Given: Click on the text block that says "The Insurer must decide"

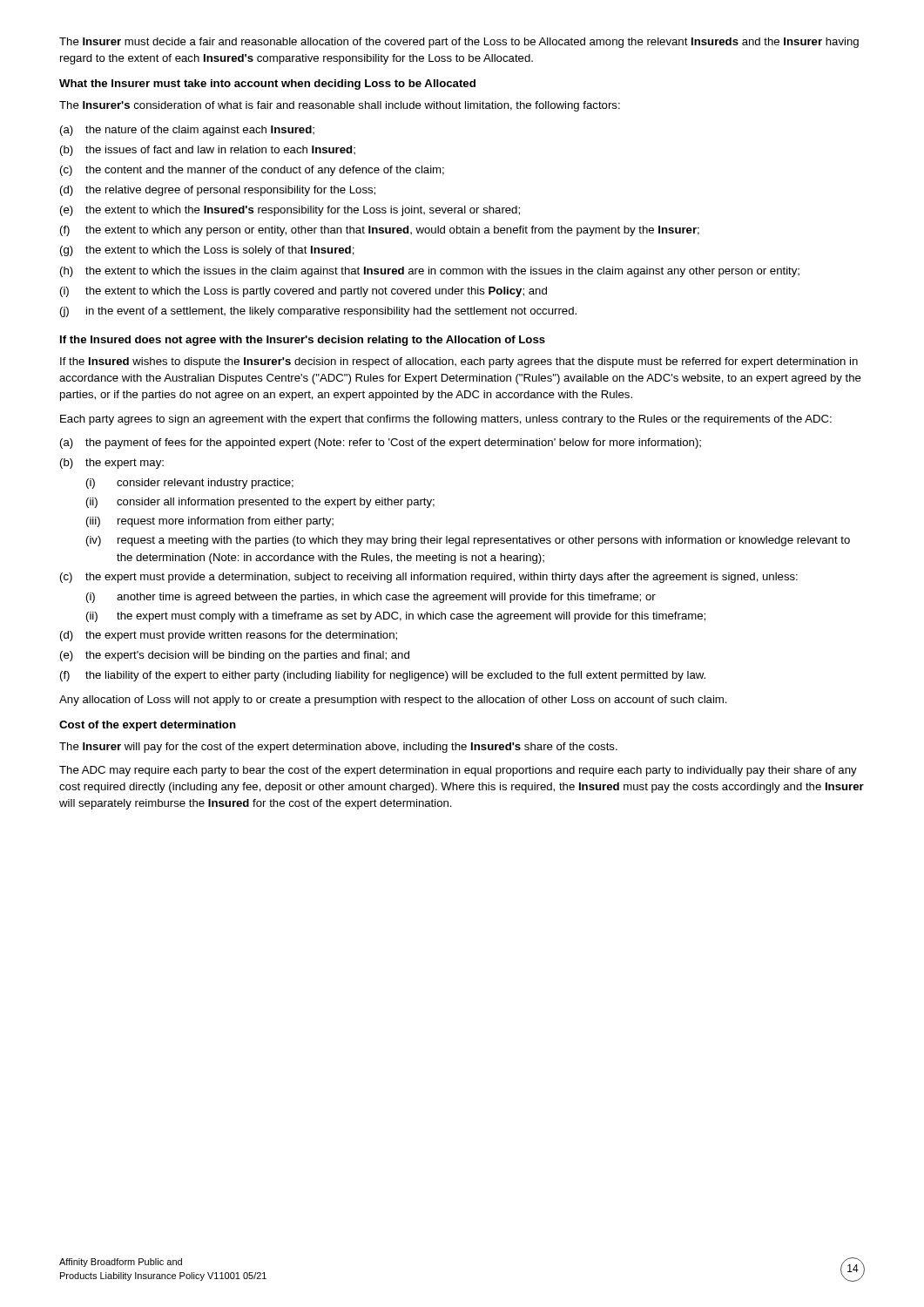Looking at the screenshot, I should [459, 50].
